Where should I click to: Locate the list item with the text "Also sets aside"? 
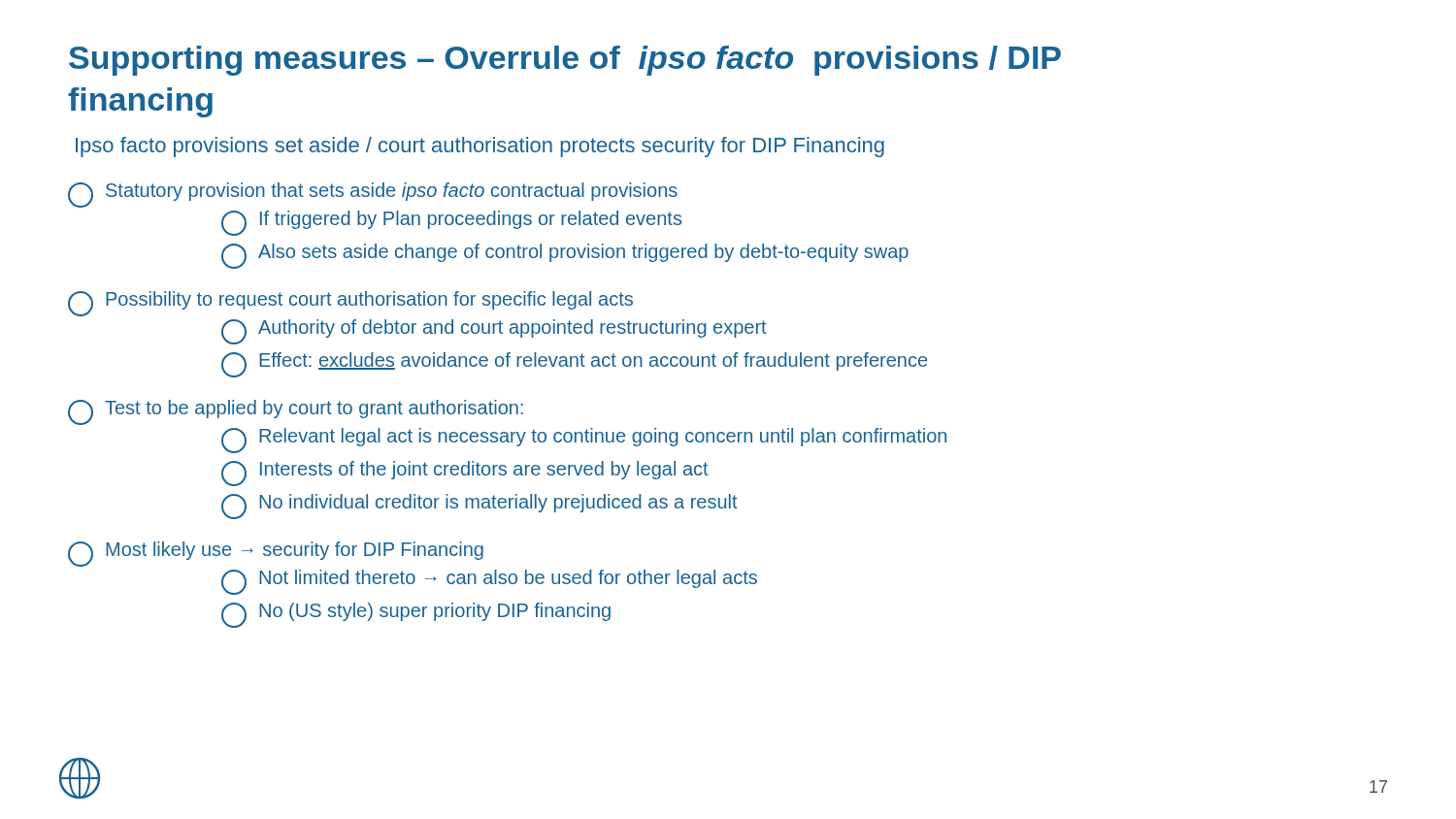[x=565, y=255]
